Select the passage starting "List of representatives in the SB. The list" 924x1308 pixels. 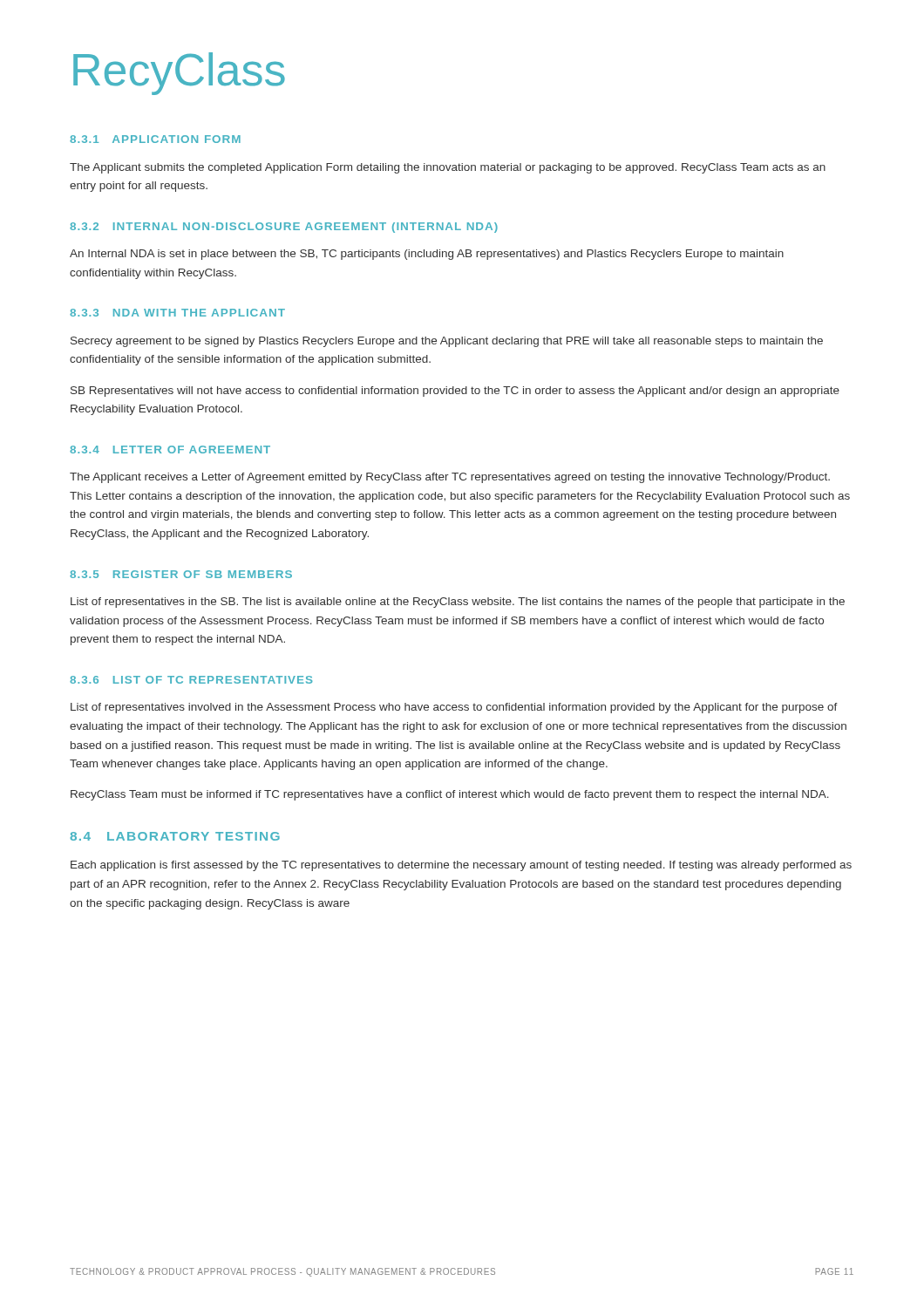click(x=462, y=620)
